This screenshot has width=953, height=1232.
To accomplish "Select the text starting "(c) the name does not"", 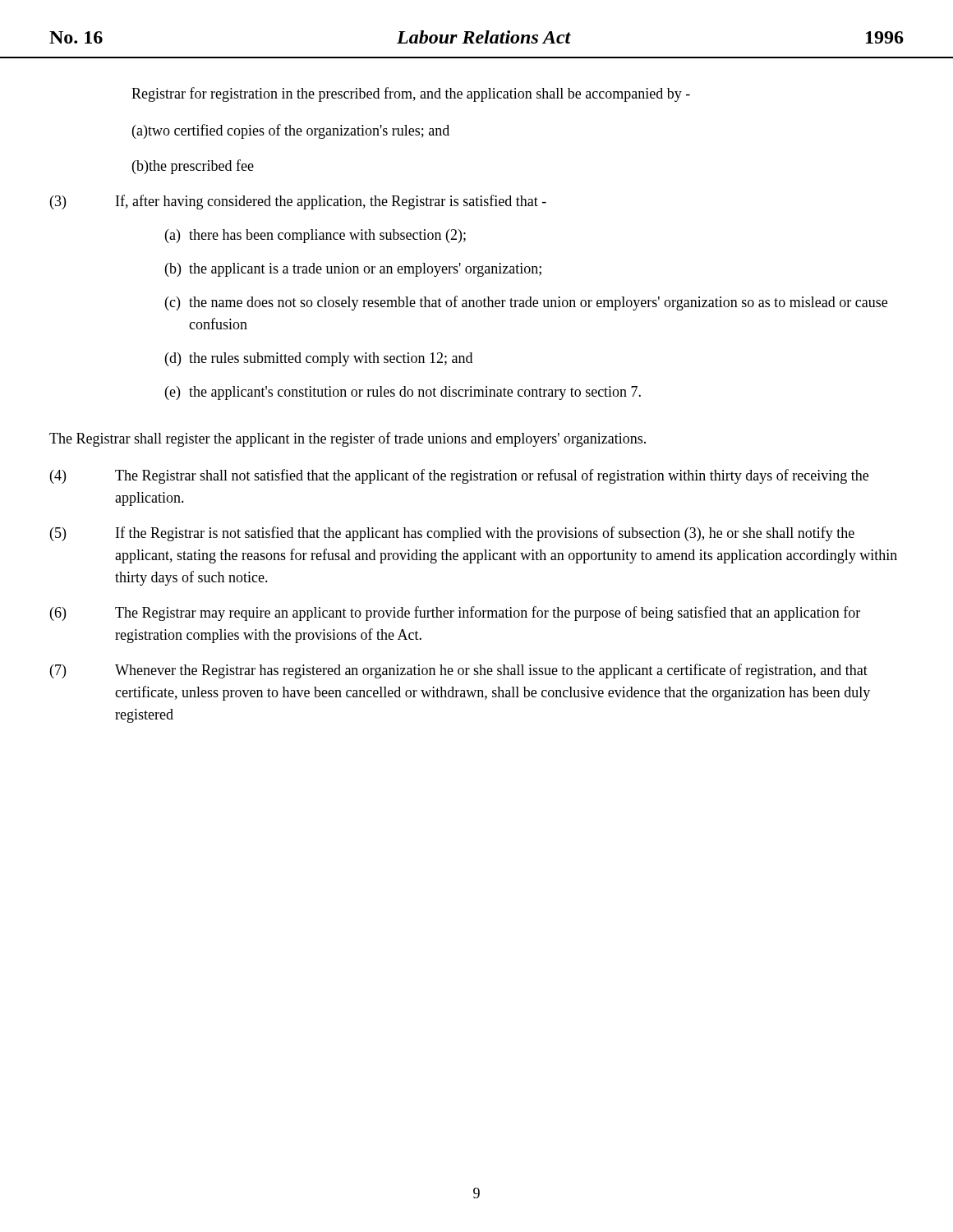I will tap(509, 314).
